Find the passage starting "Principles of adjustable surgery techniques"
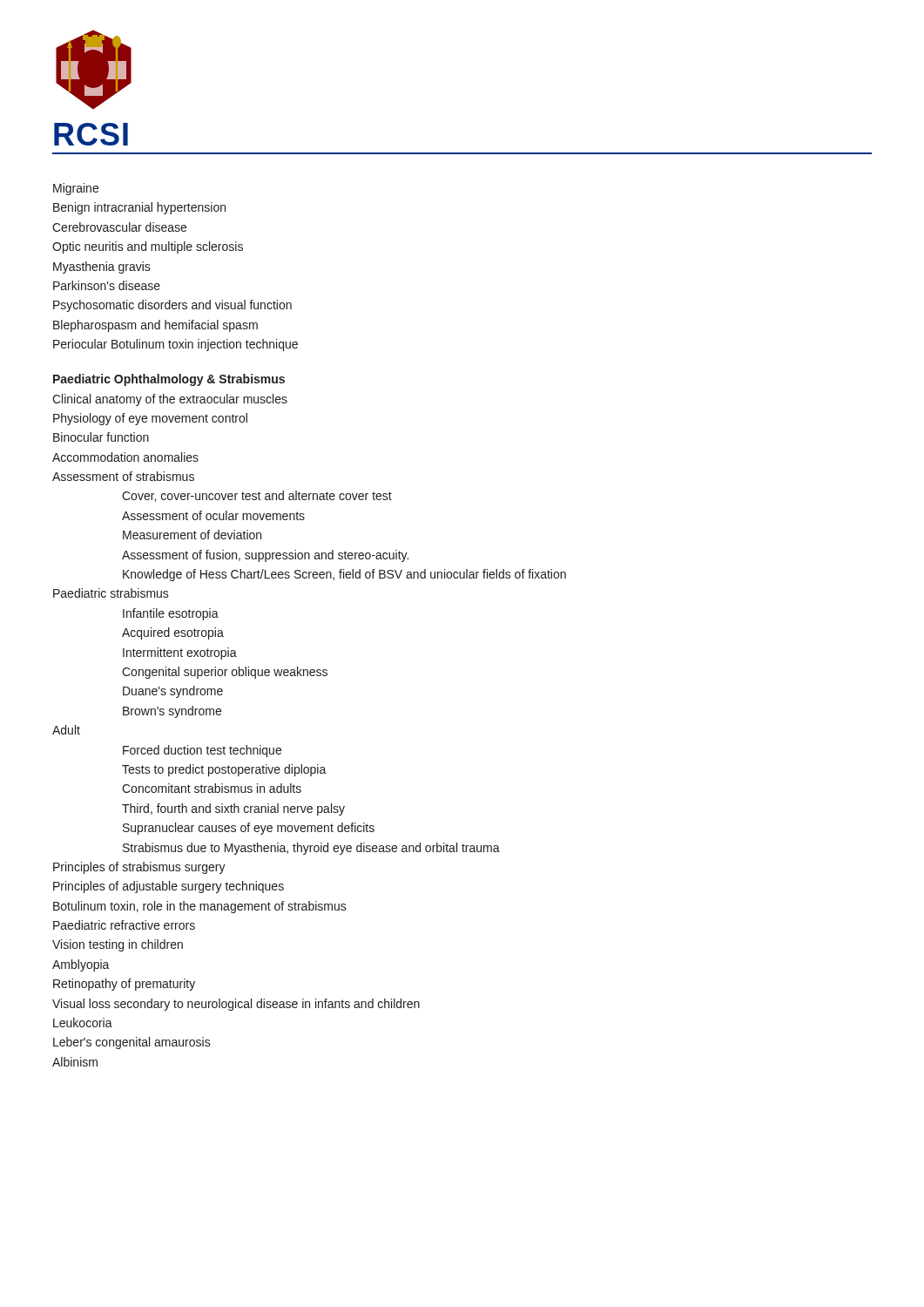 (x=168, y=886)
